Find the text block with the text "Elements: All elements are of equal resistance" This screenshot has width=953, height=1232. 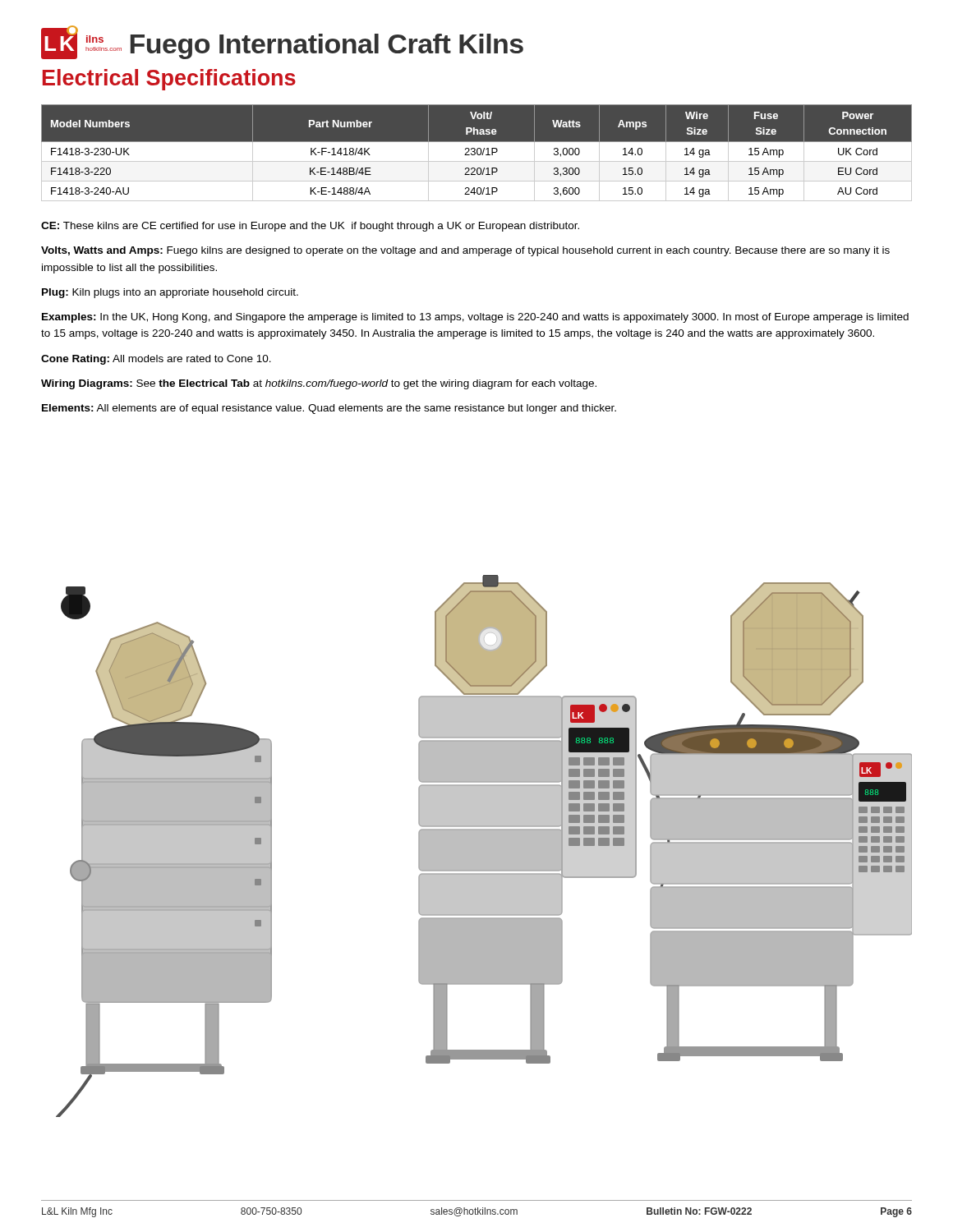(x=329, y=408)
